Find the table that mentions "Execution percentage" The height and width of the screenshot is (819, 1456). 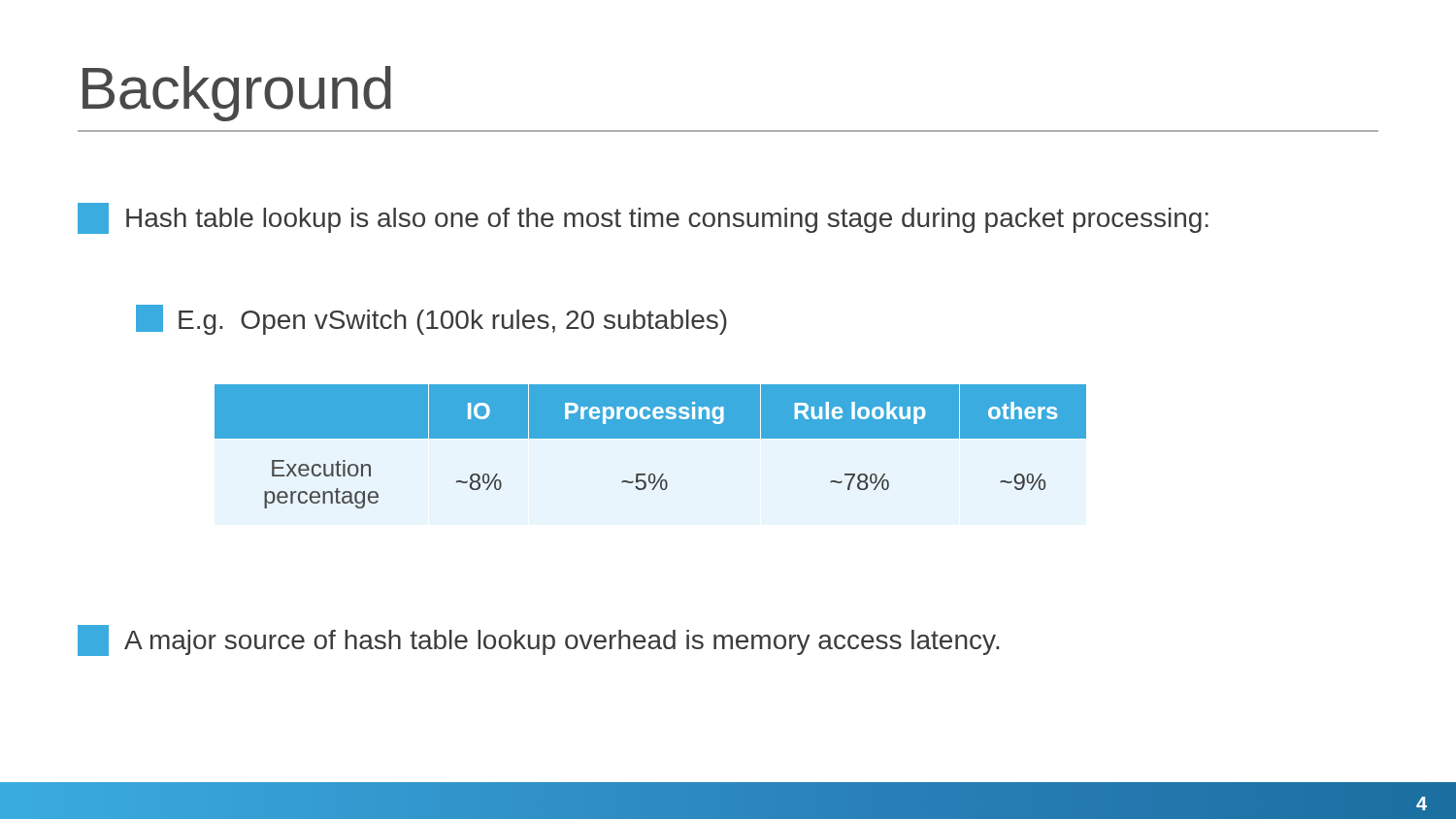[x=650, y=455]
